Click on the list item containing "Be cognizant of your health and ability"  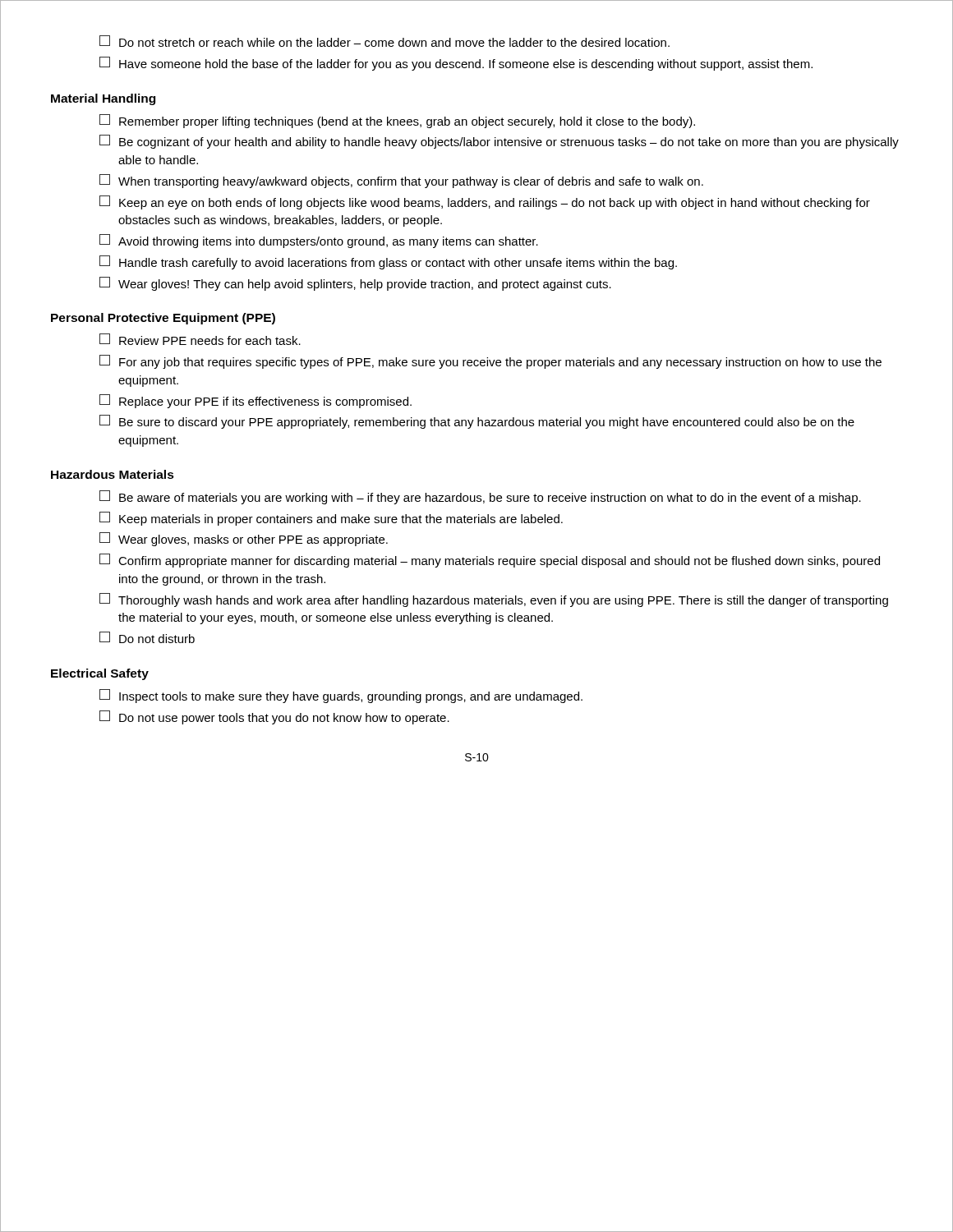pos(501,151)
